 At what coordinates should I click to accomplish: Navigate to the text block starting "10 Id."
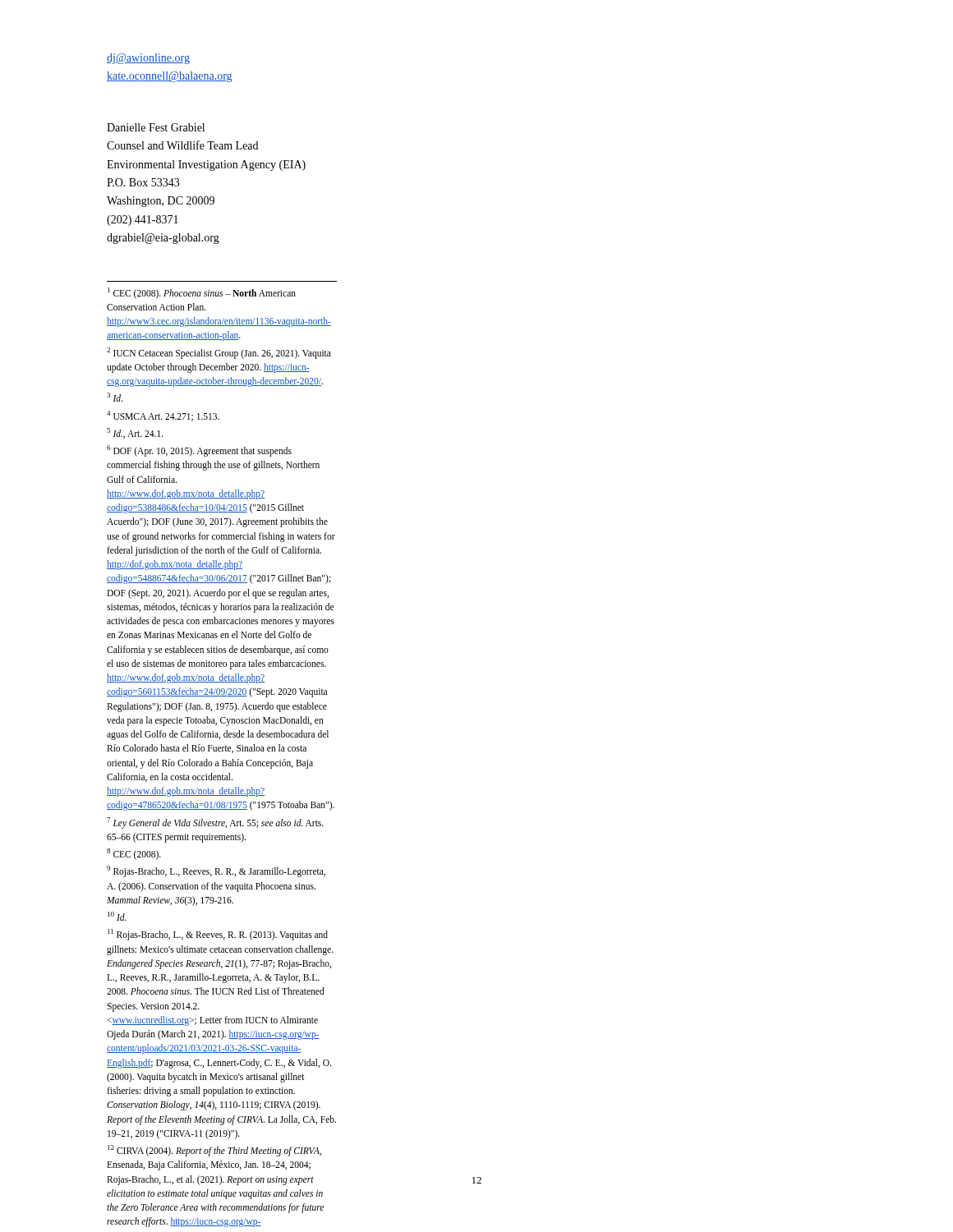tap(117, 917)
